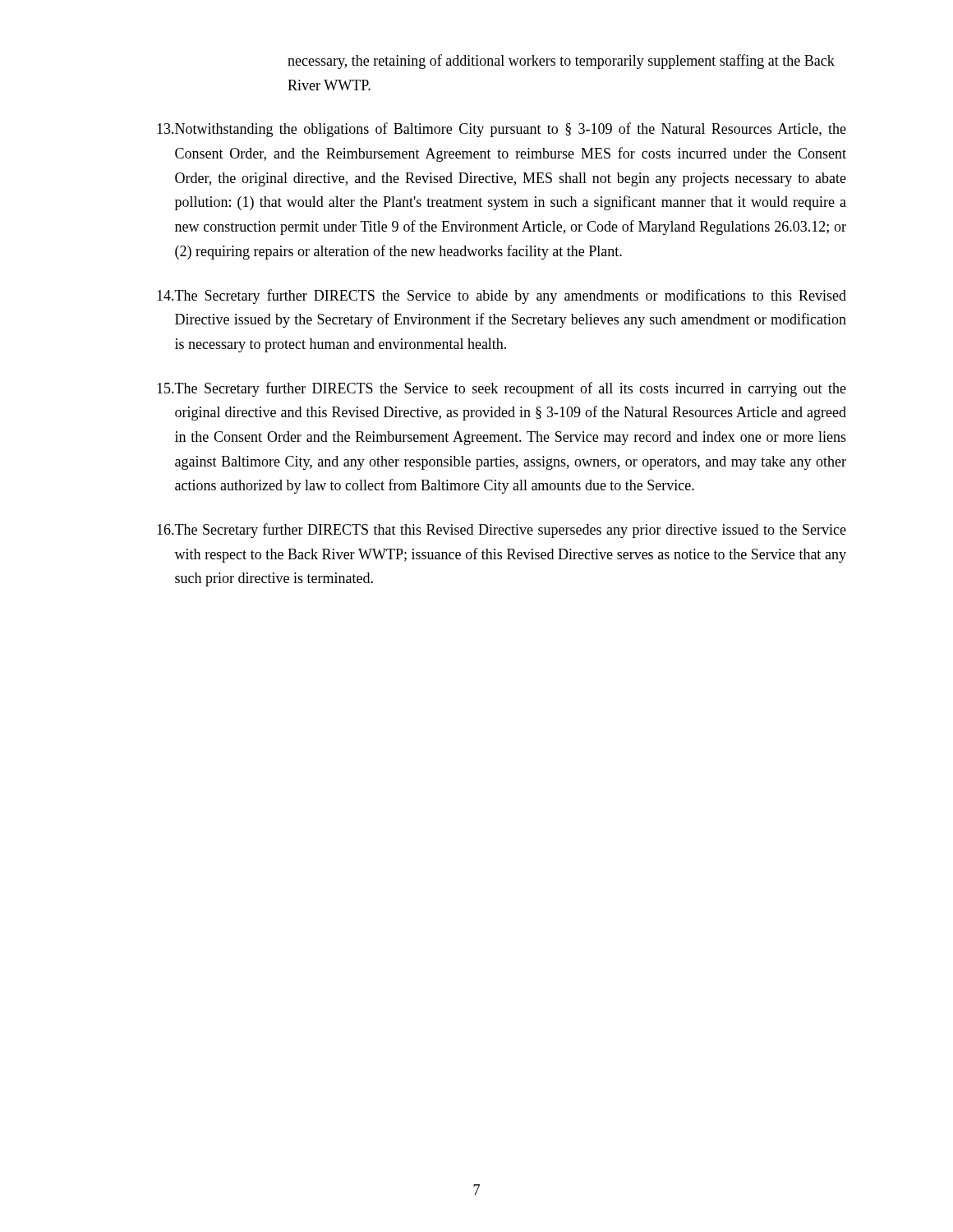This screenshot has height=1232, width=953.
Task: Point to the region starting "16. The Secretary further DIRECTS that this Revised"
Action: click(476, 555)
